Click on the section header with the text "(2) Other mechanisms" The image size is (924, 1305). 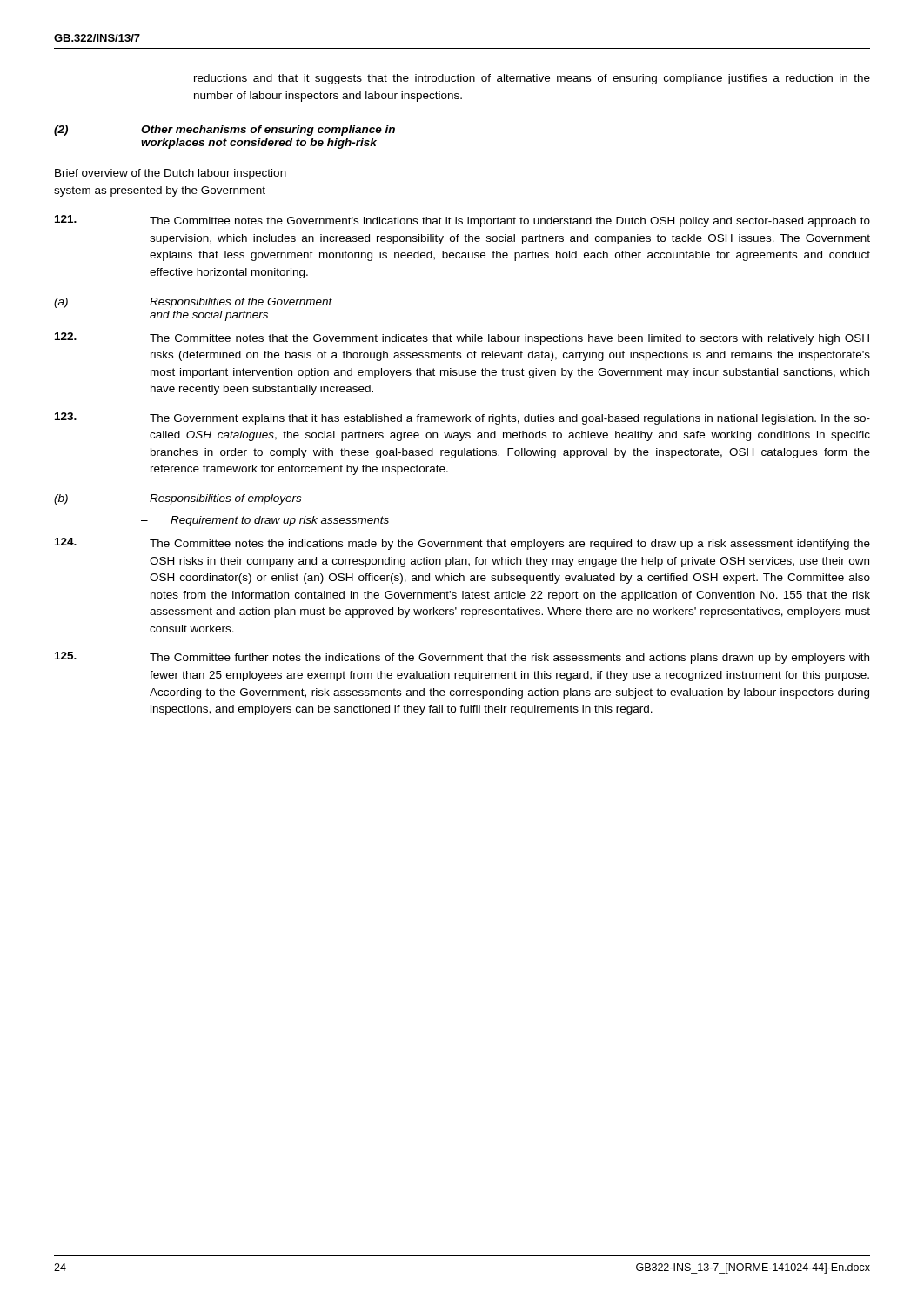tap(224, 130)
